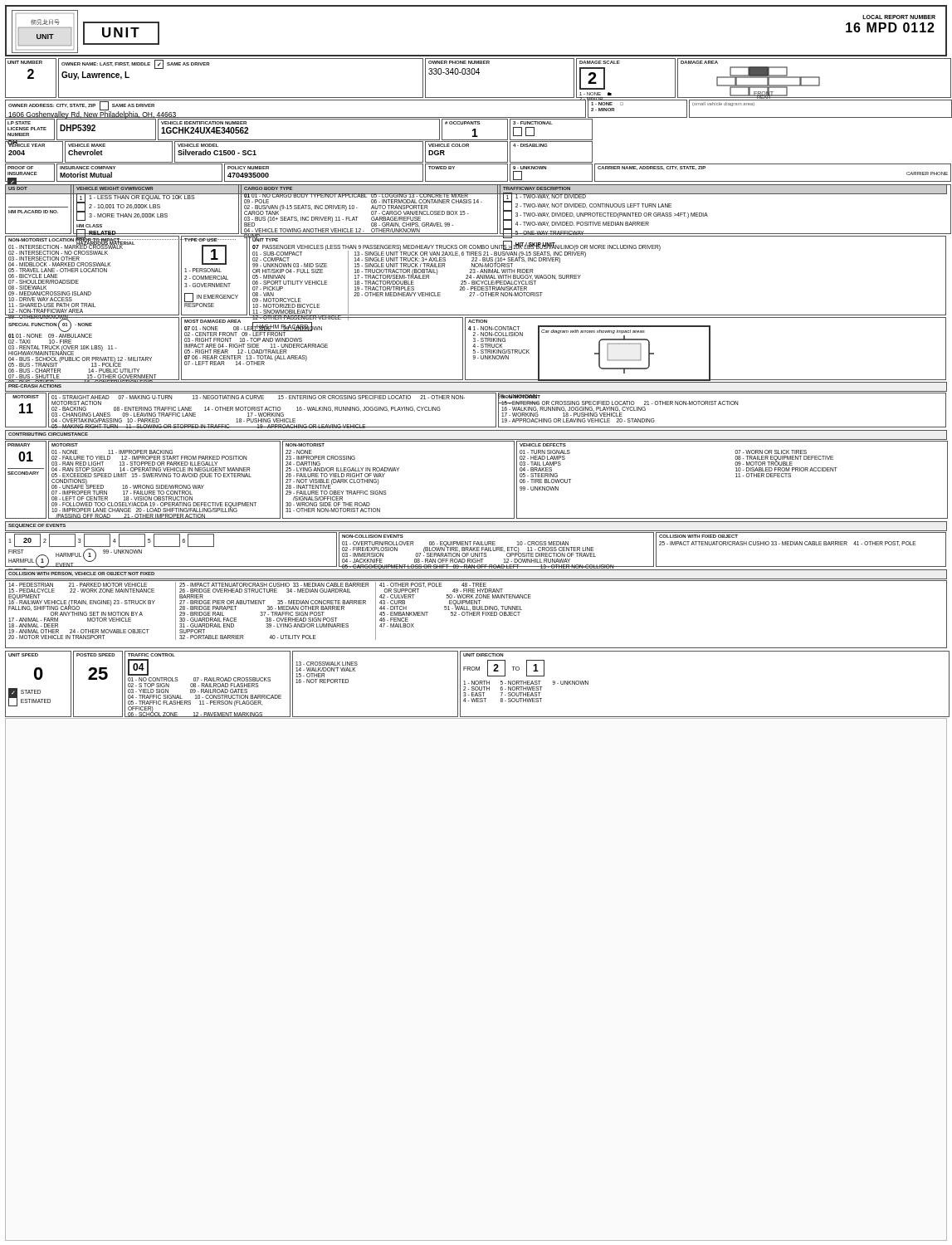
Task: Locate the table with the text "SEQUENCE OF EVENTS 1"
Action: (476, 545)
